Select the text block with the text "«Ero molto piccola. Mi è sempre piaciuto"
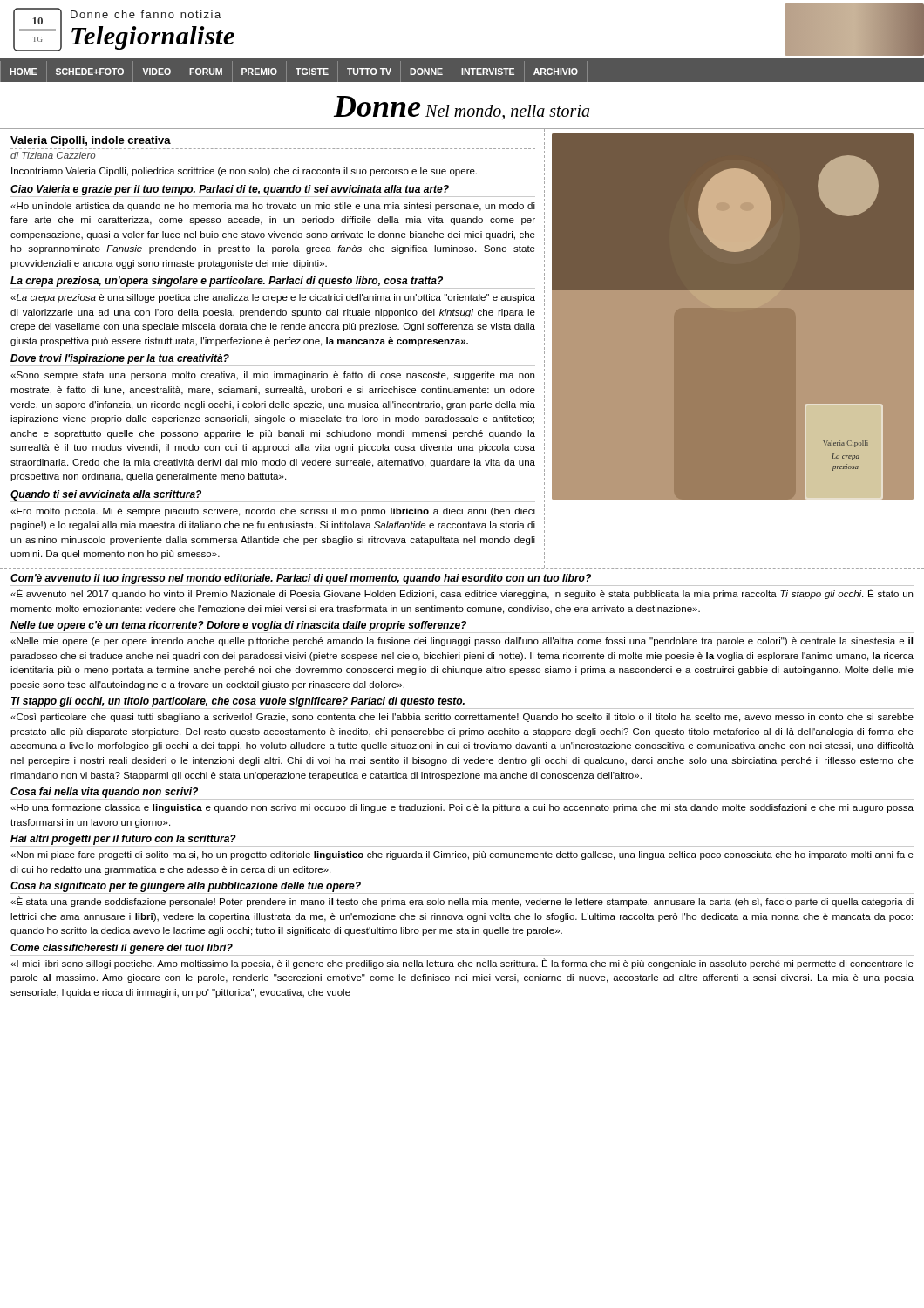The width and height of the screenshot is (924, 1308). 273,533
